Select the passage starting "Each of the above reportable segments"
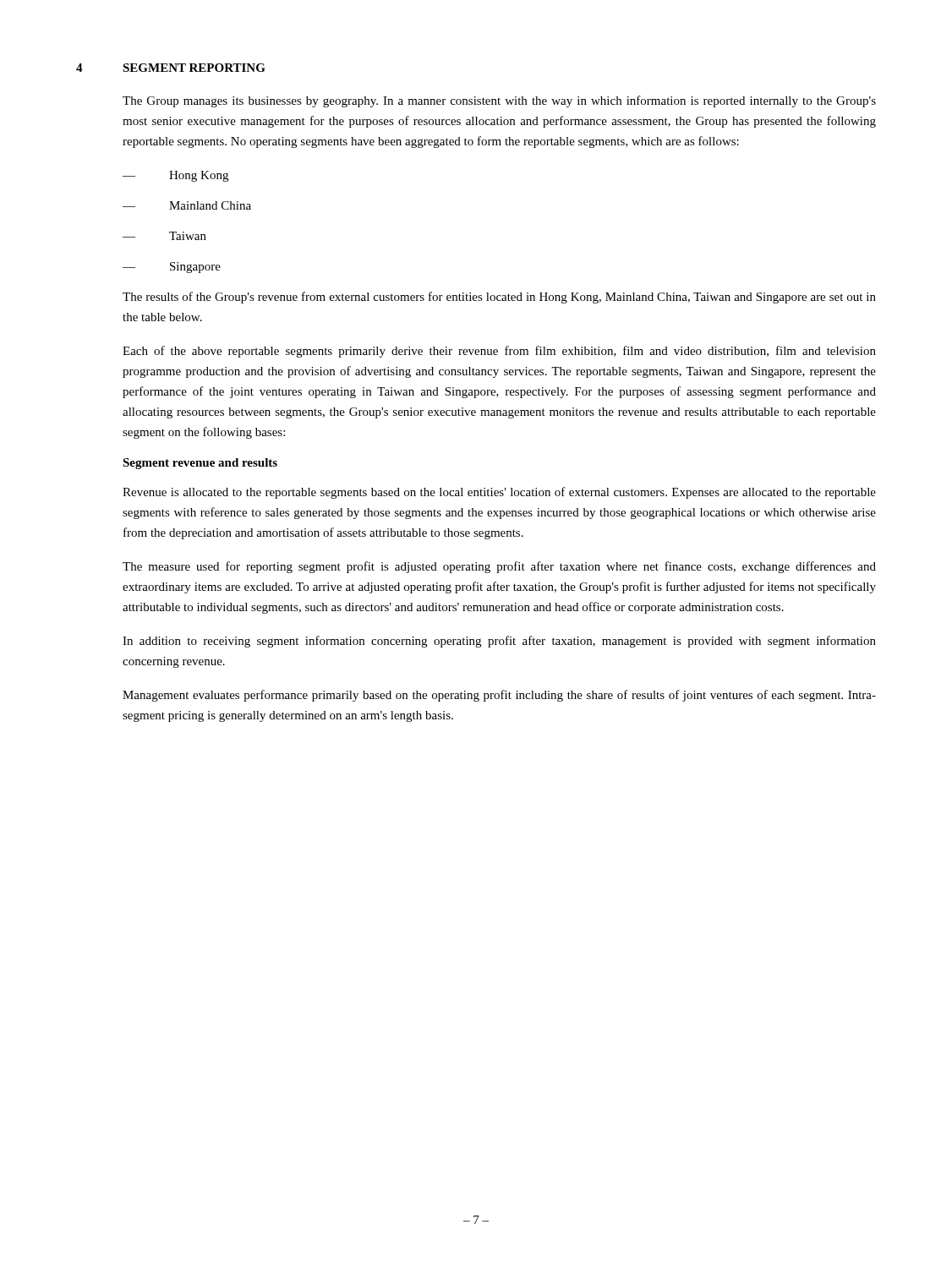 499,391
